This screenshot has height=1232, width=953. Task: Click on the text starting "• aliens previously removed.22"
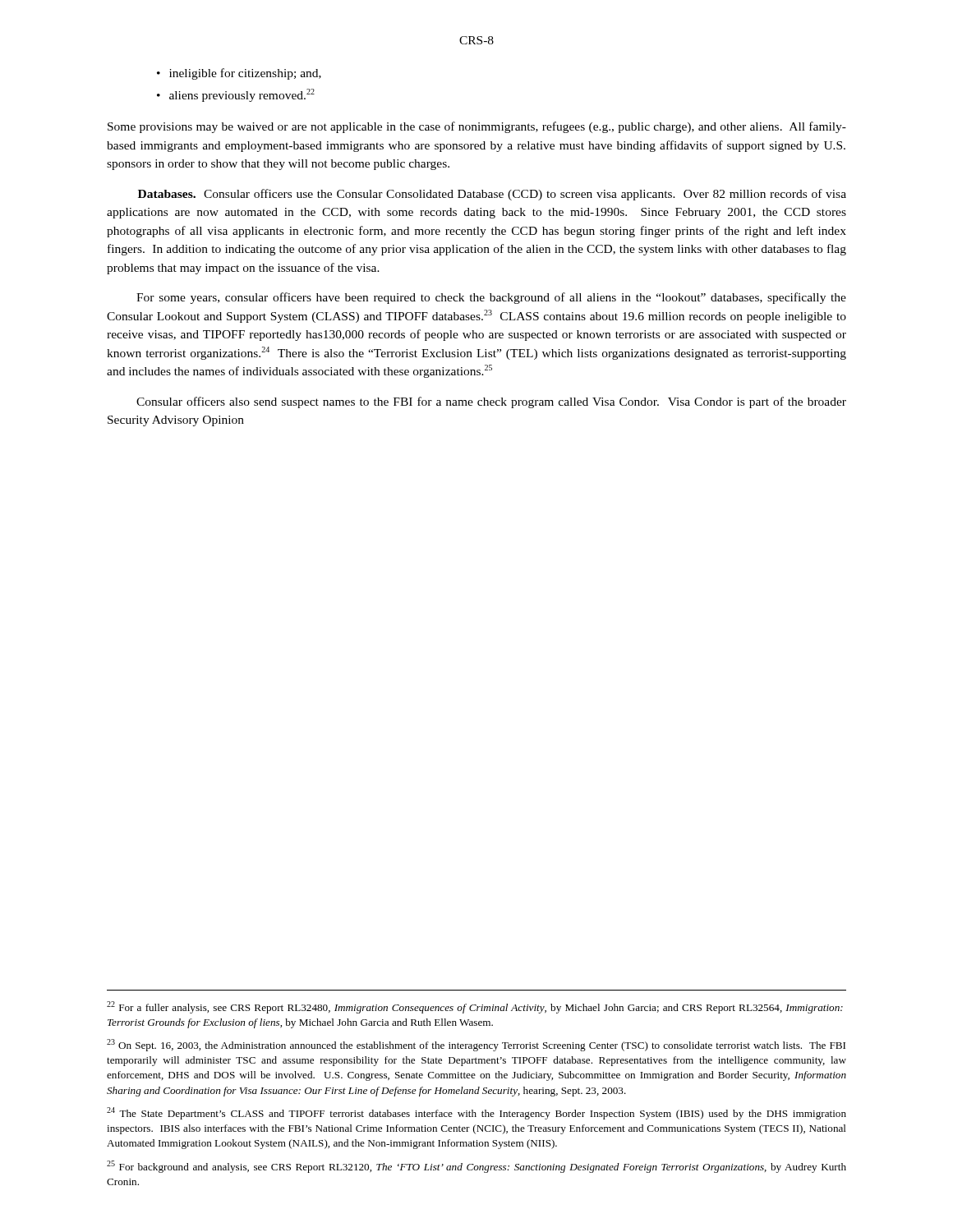[x=235, y=95]
